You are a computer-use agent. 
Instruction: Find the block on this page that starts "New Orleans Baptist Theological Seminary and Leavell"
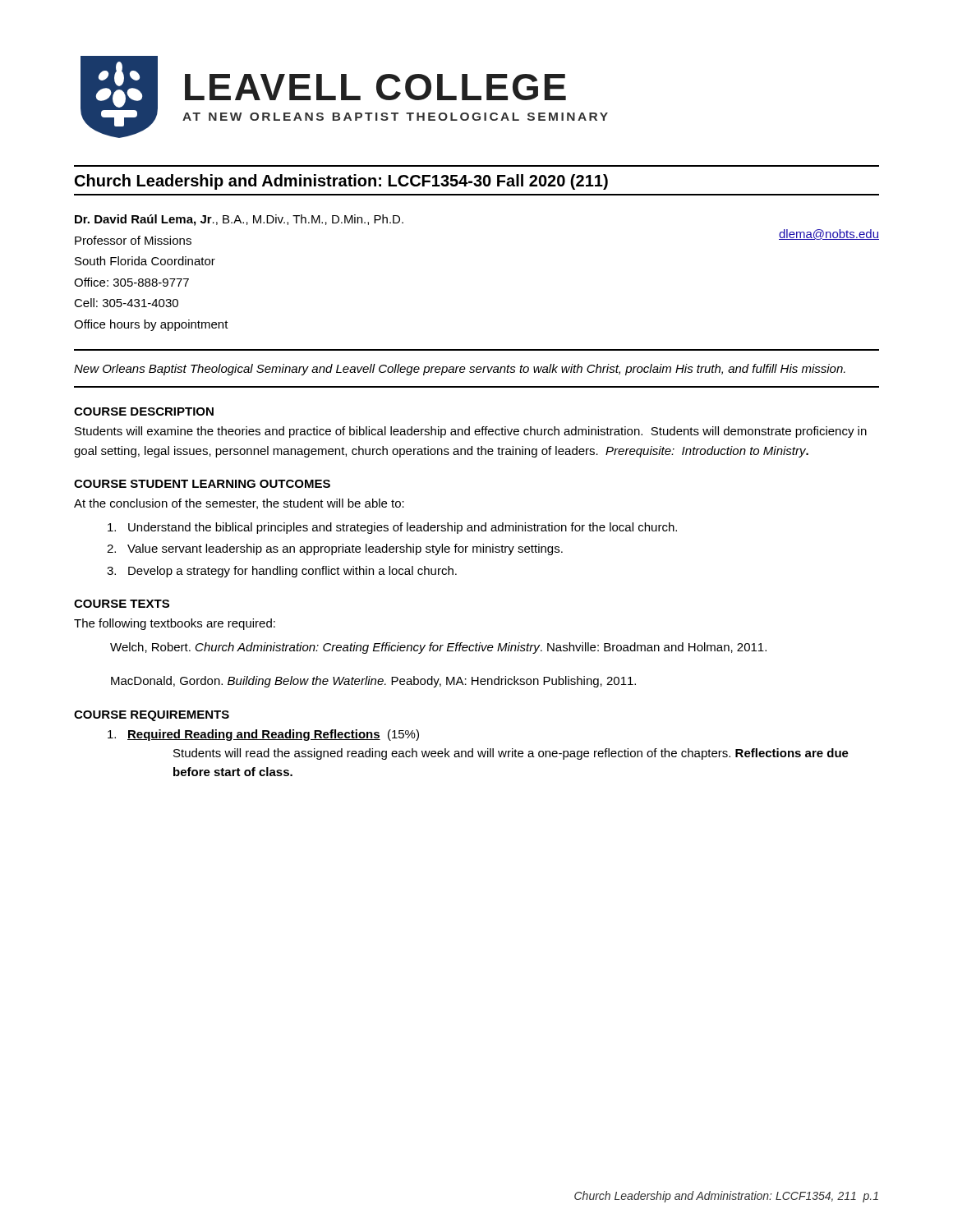click(x=476, y=368)
